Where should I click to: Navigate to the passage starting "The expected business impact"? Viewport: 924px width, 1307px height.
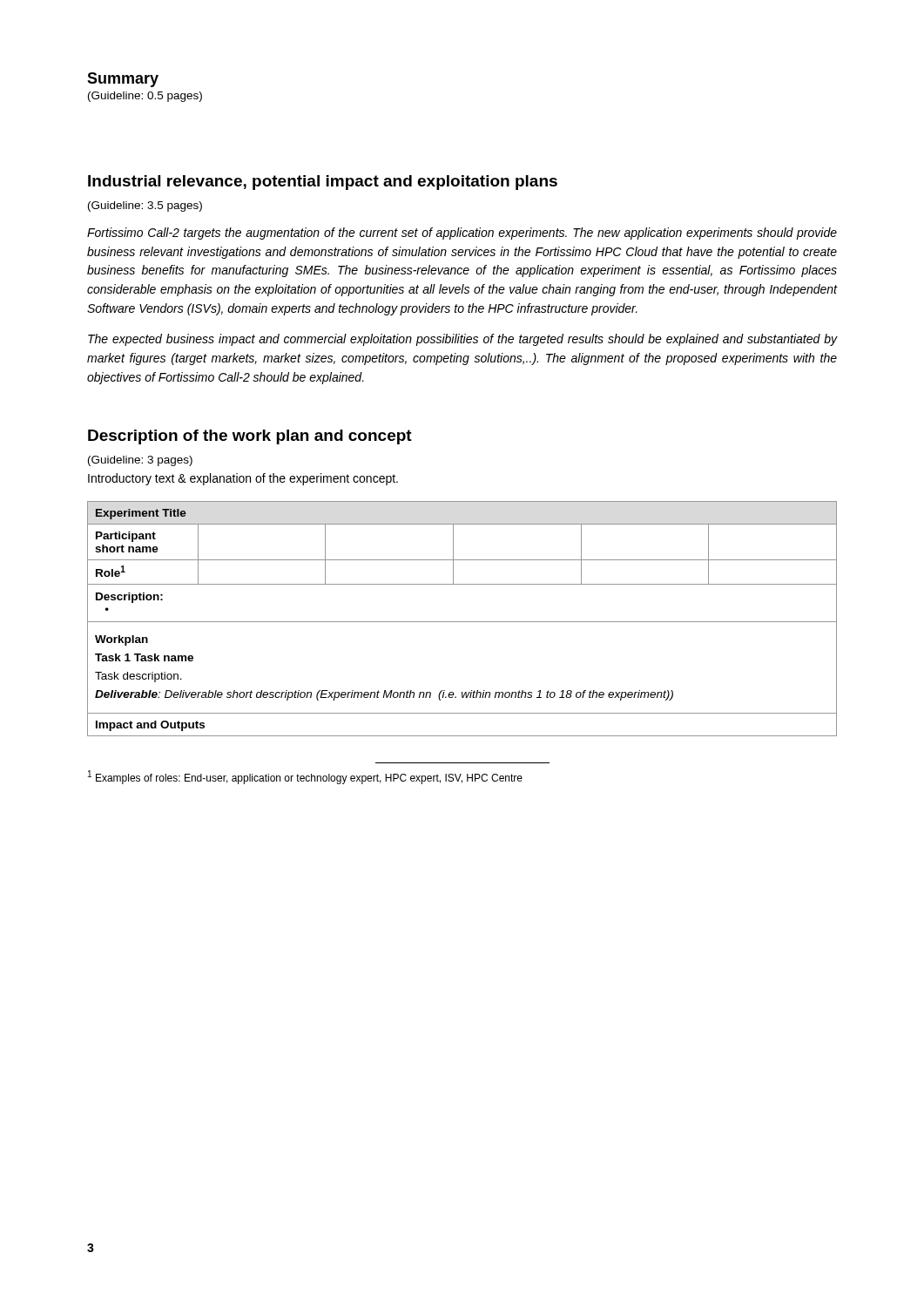tap(462, 358)
